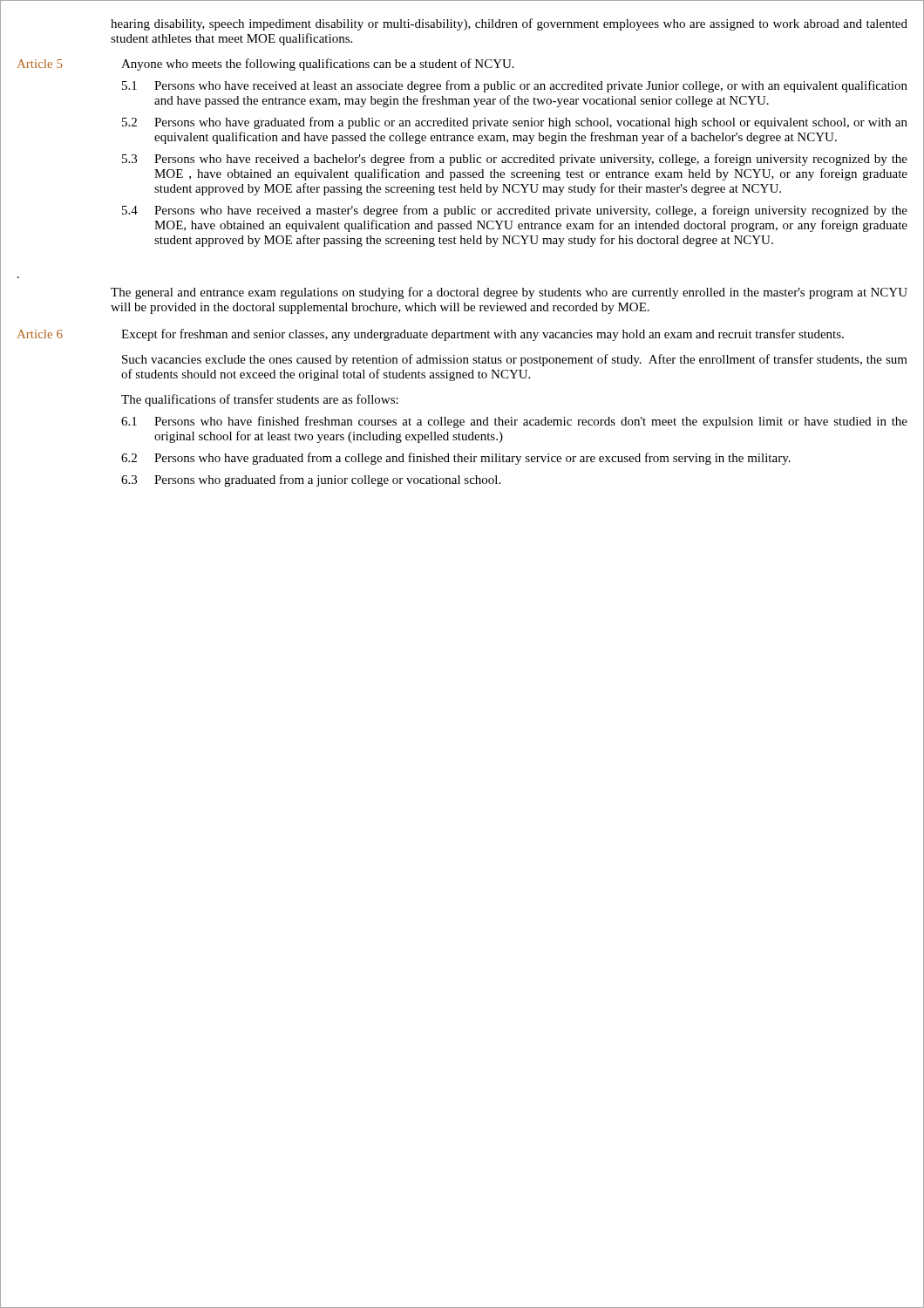Select the text block that says "The qualifications of transfer"
The width and height of the screenshot is (924, 1308).
point(260,399)
